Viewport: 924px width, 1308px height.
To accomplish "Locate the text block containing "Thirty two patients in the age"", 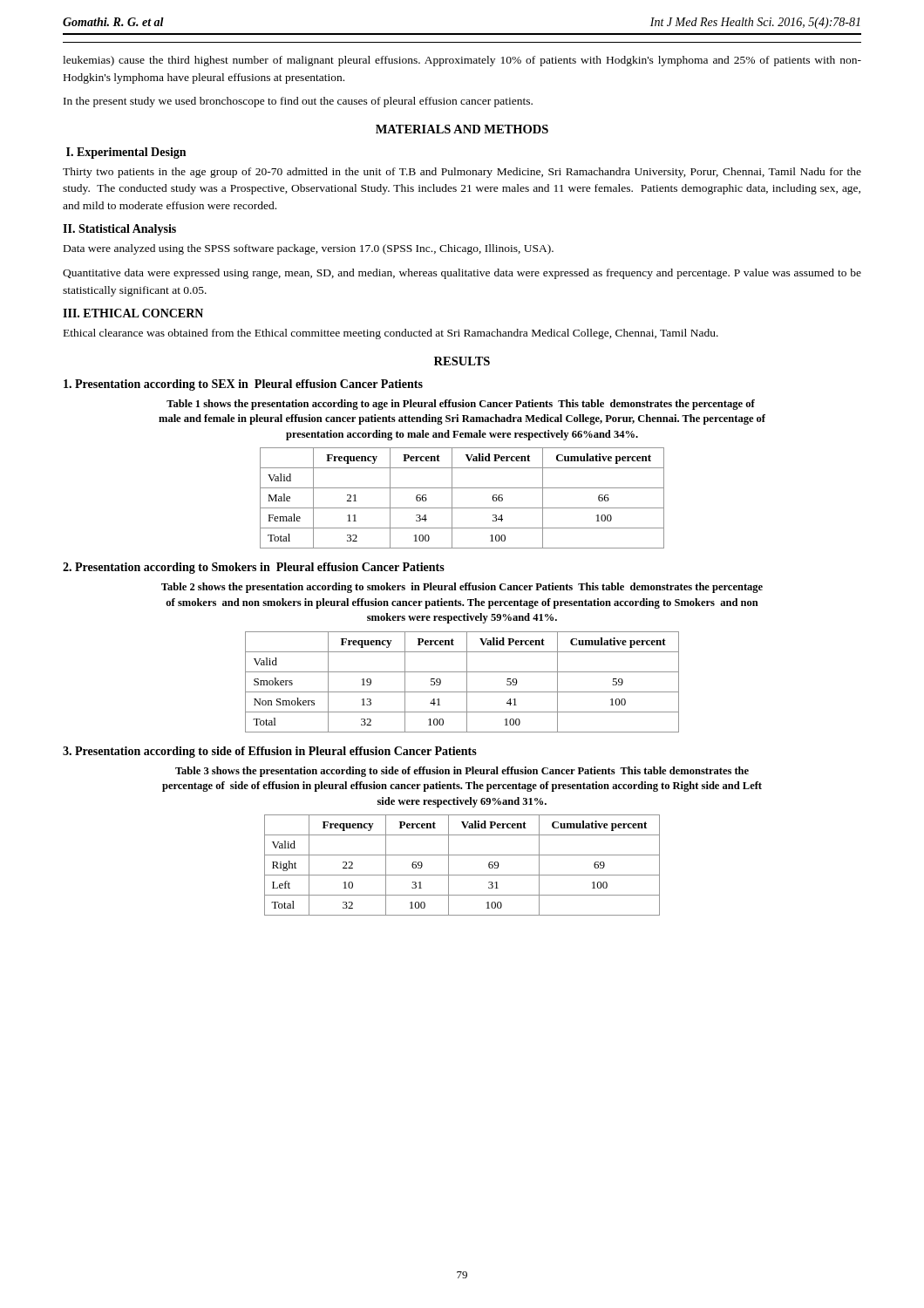I will tap(462, 188).
